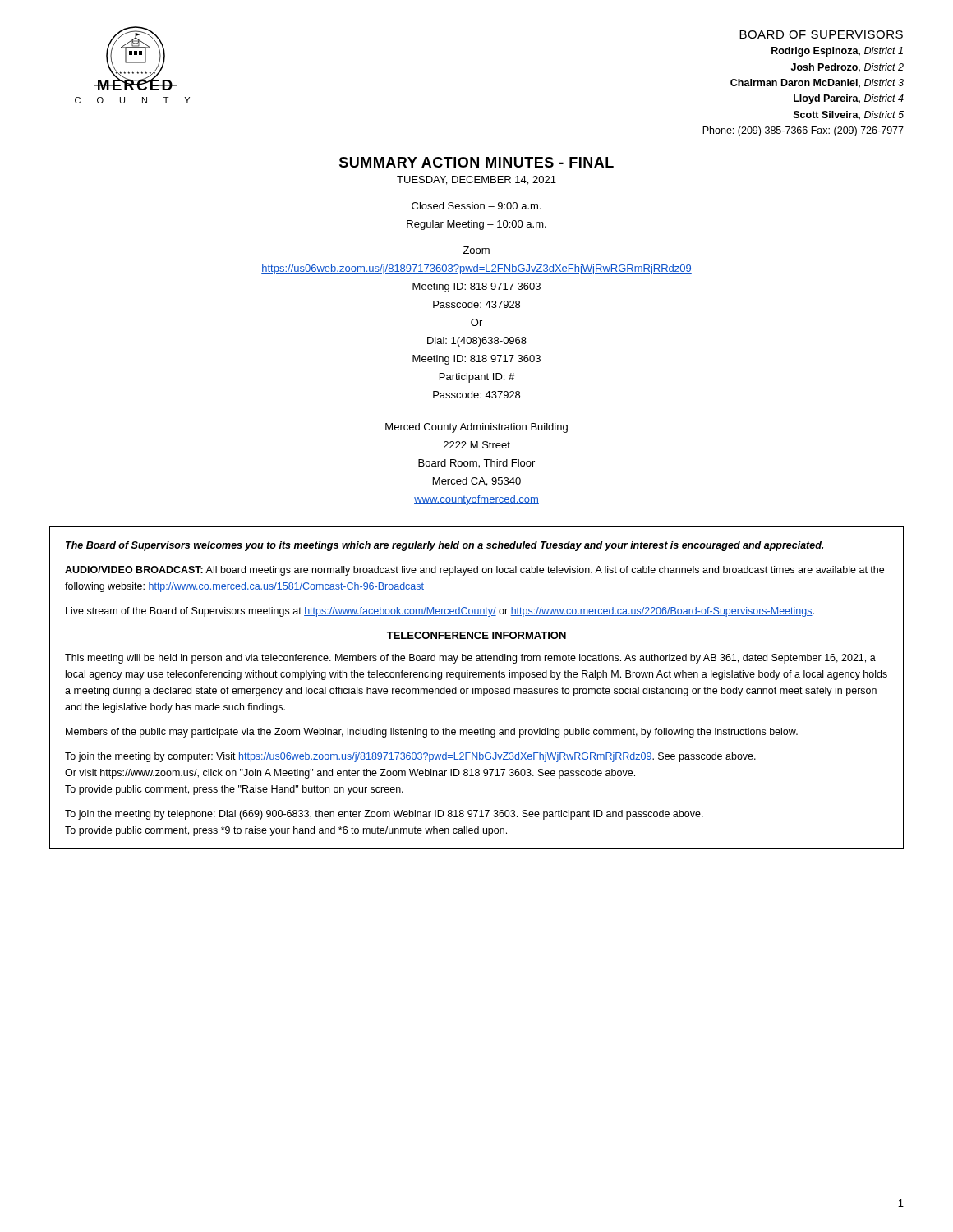Find the block on this page that starts "Merced County Administration Building 2222 M Street Board"
953x1232 pixels.
pos(476,463)
